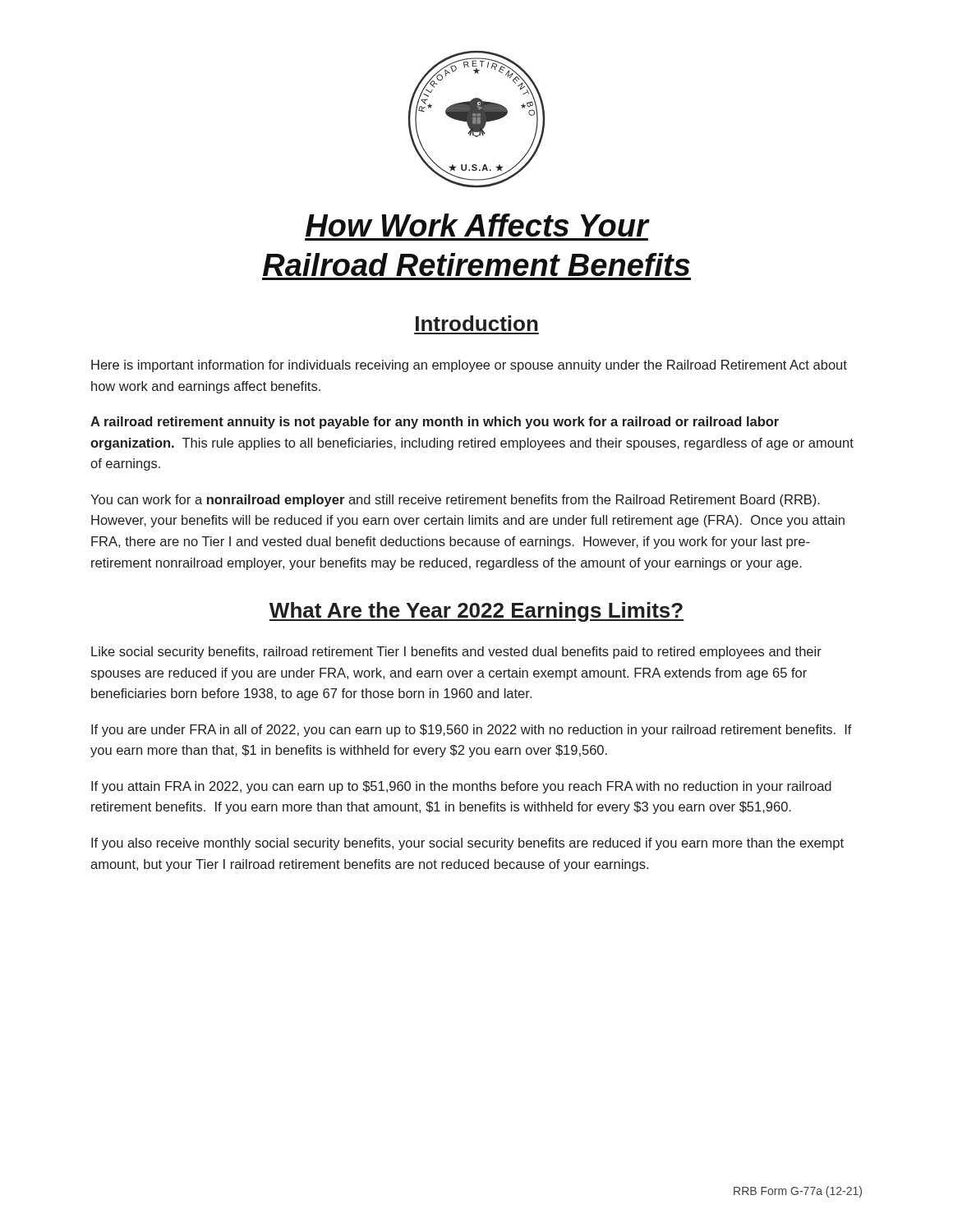Image resolution: width=953 pixels, height=1232 pixels.
Task: Locate the logo
Action: click(x=476, y=121)
